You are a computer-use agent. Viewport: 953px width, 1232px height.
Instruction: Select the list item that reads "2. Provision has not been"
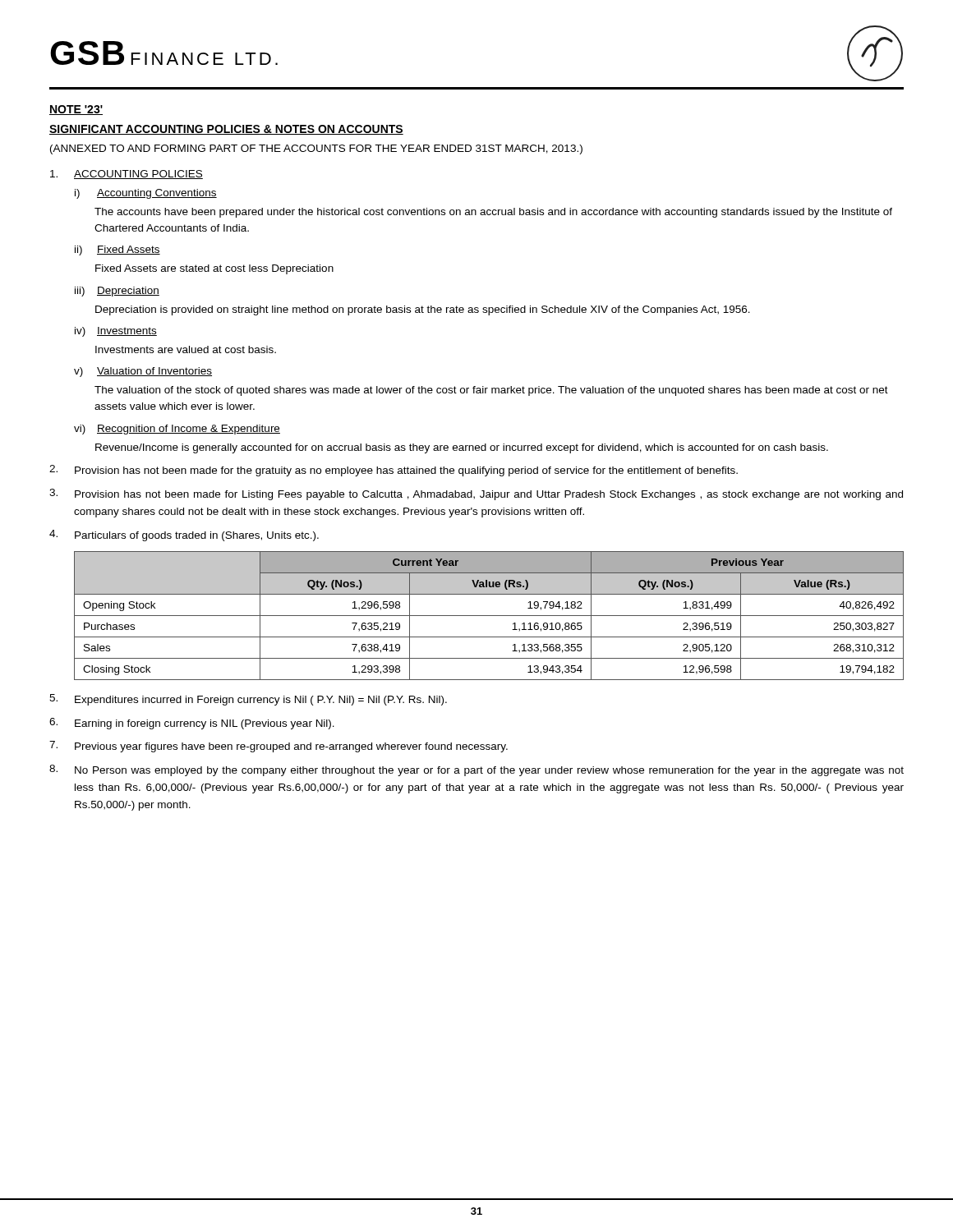pyautogui.click(x=476, y=471)
